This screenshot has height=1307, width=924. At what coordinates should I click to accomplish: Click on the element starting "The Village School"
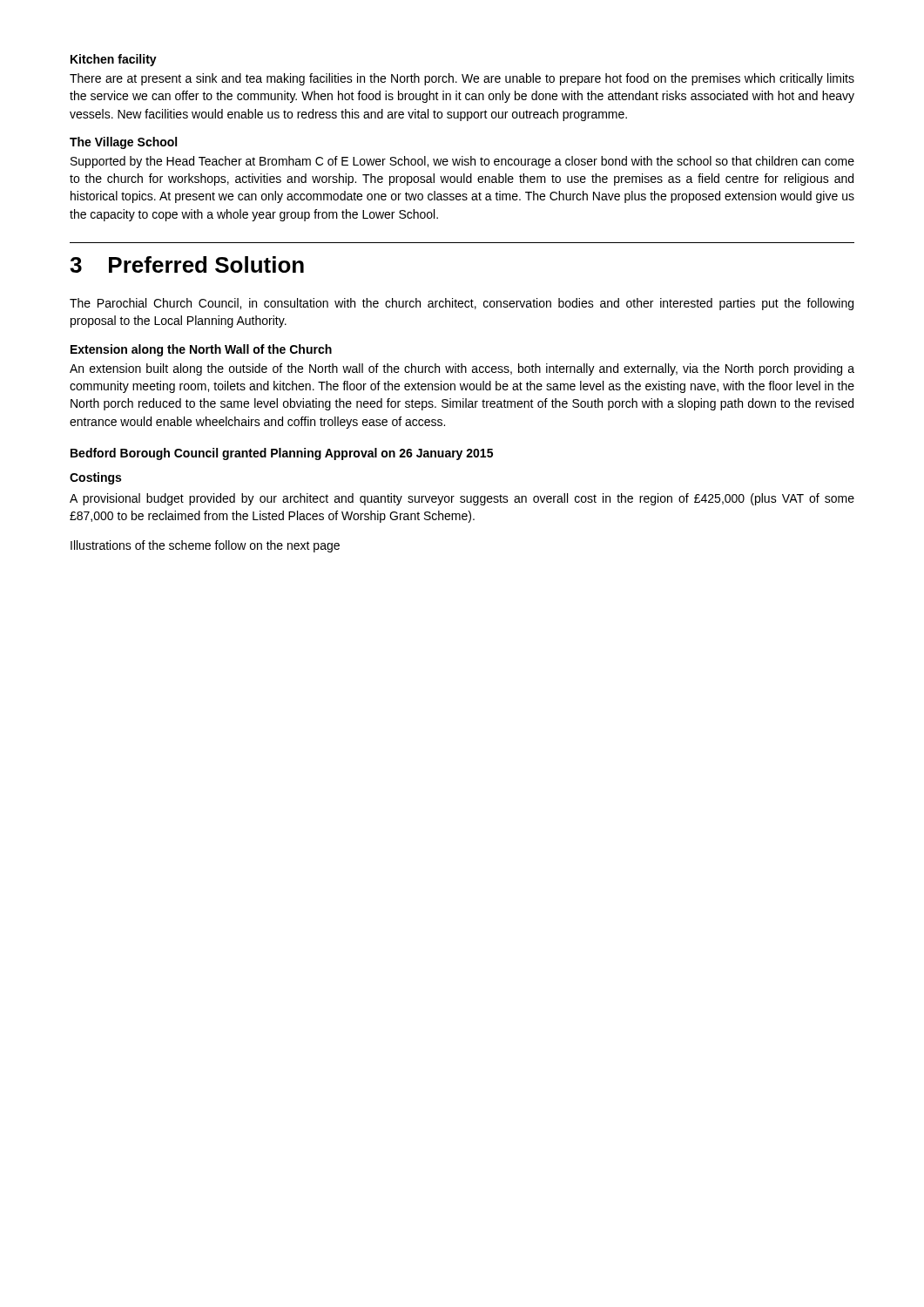point(124,142)
